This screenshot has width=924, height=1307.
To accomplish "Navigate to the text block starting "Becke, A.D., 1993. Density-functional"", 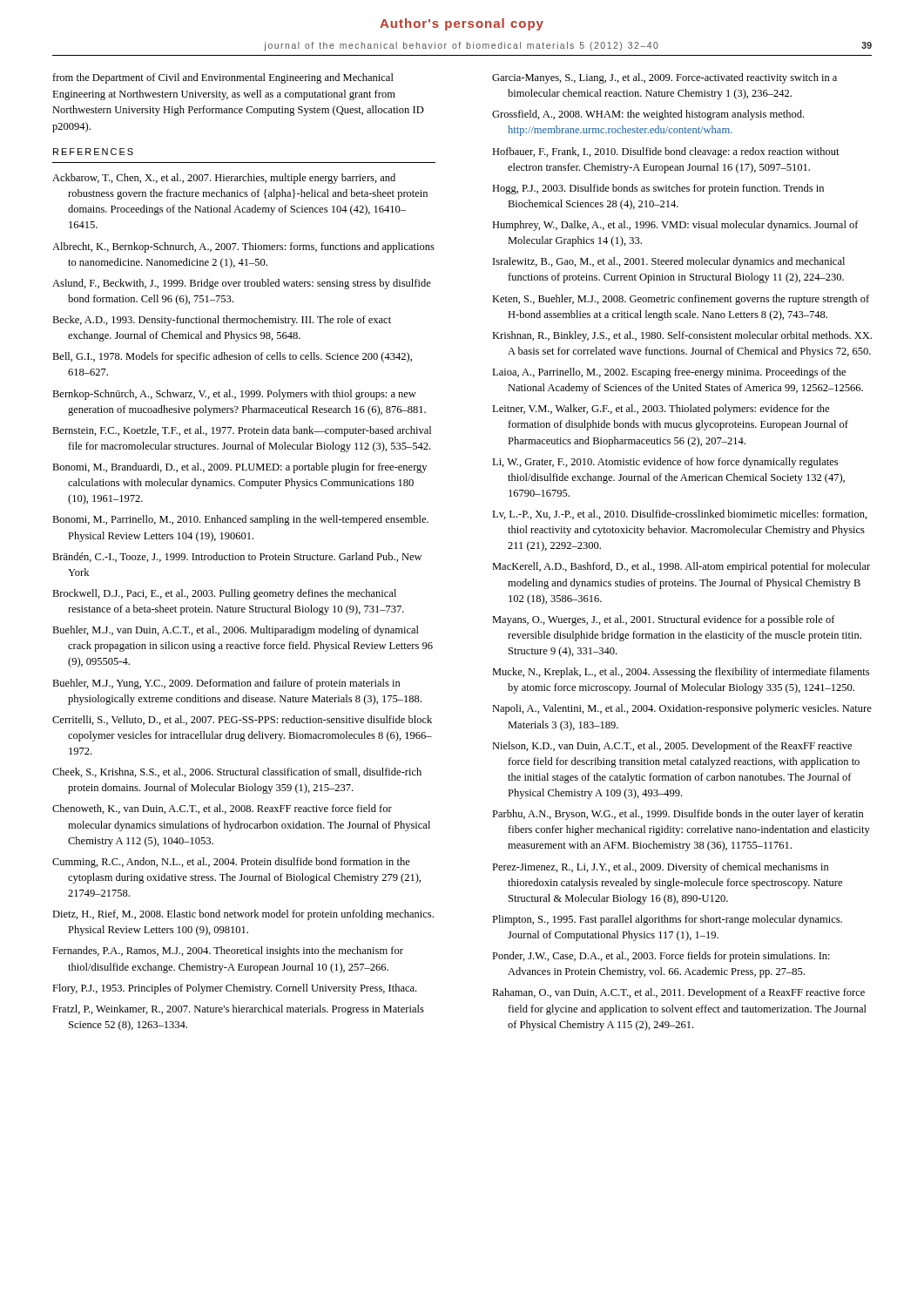I will click(x=222, y=328).
